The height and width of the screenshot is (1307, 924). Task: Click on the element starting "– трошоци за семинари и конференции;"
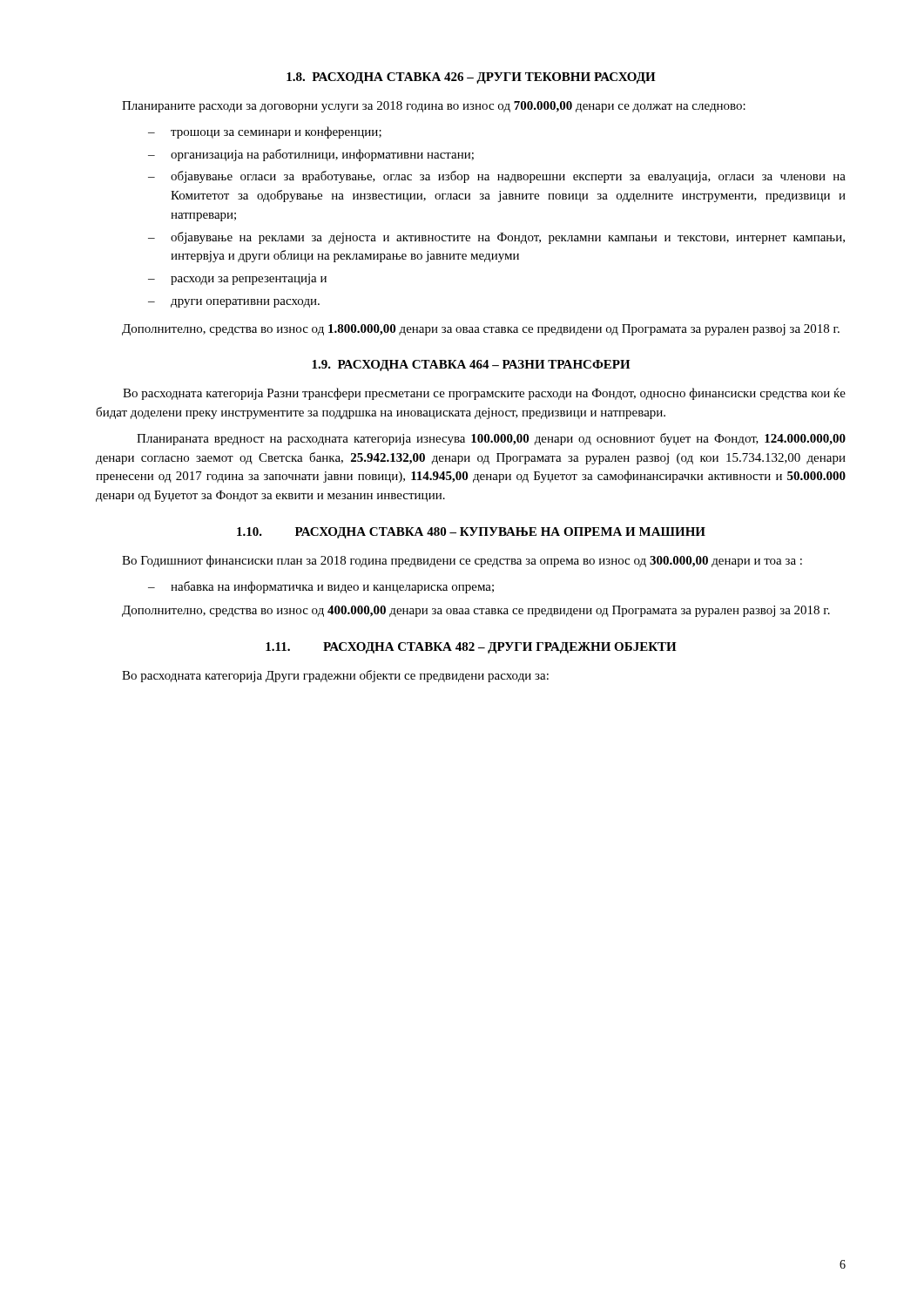click(265, 132)
